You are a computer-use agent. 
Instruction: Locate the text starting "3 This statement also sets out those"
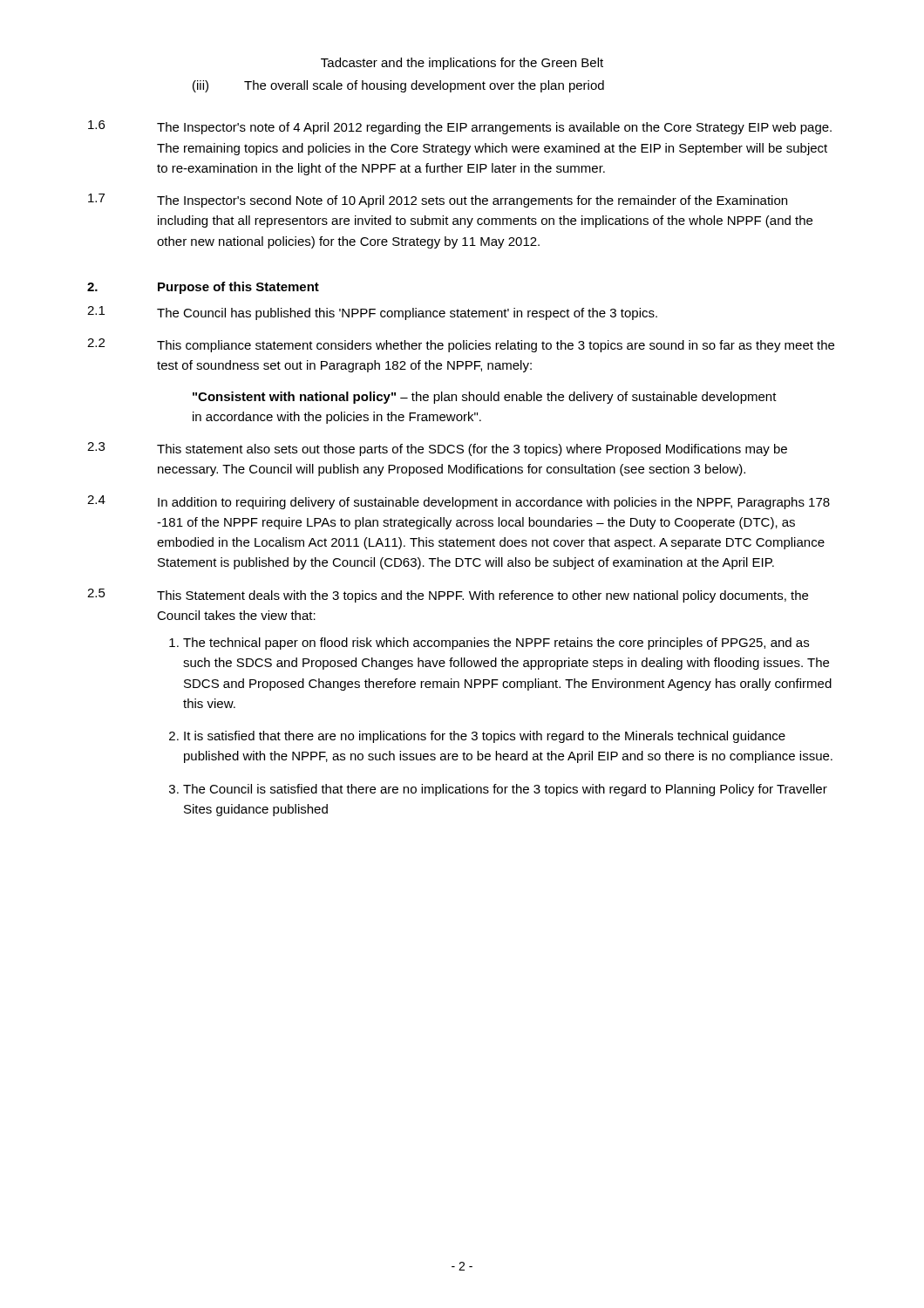[x=462, y=459]
